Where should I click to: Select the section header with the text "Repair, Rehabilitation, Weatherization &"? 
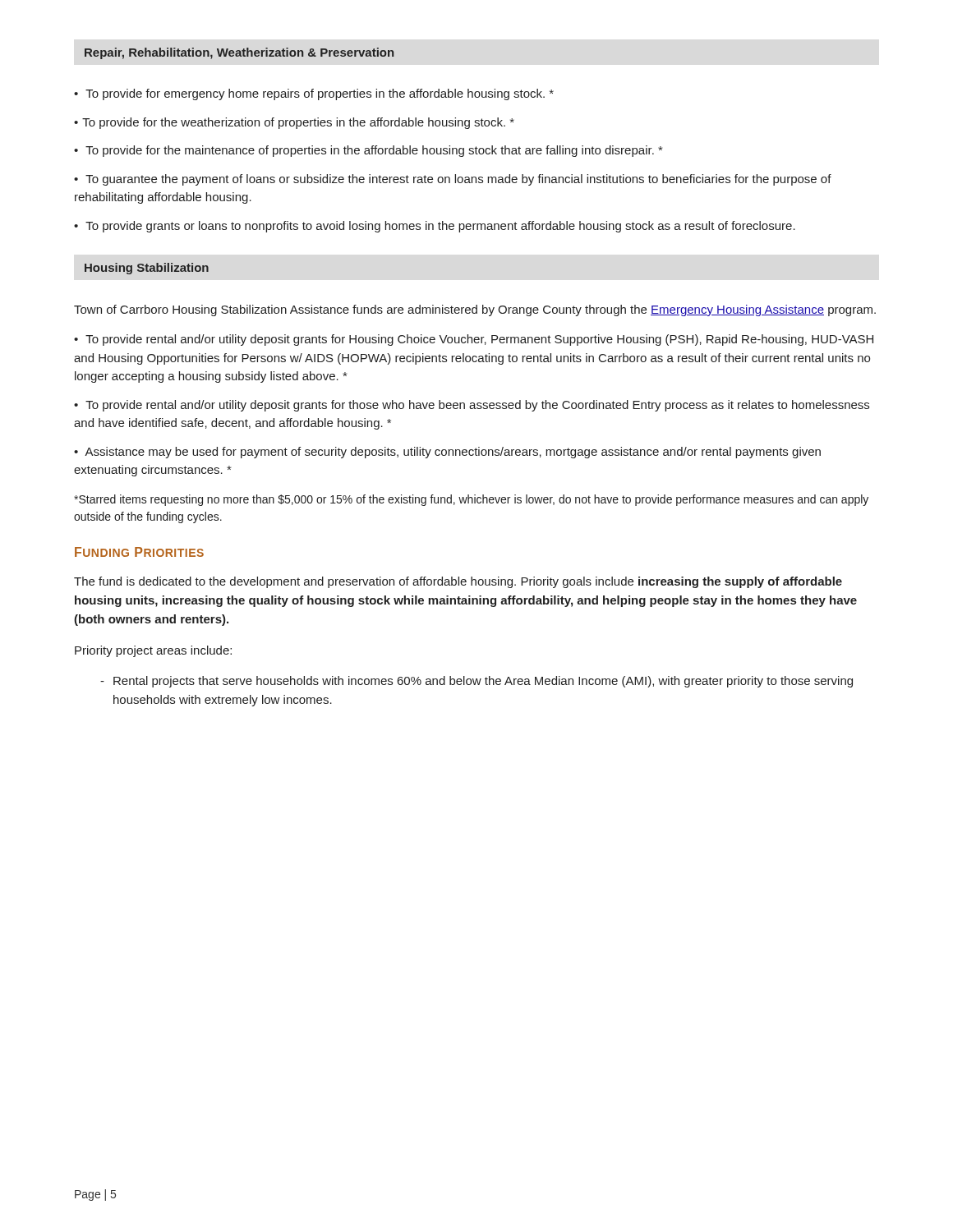click(239, 53)
